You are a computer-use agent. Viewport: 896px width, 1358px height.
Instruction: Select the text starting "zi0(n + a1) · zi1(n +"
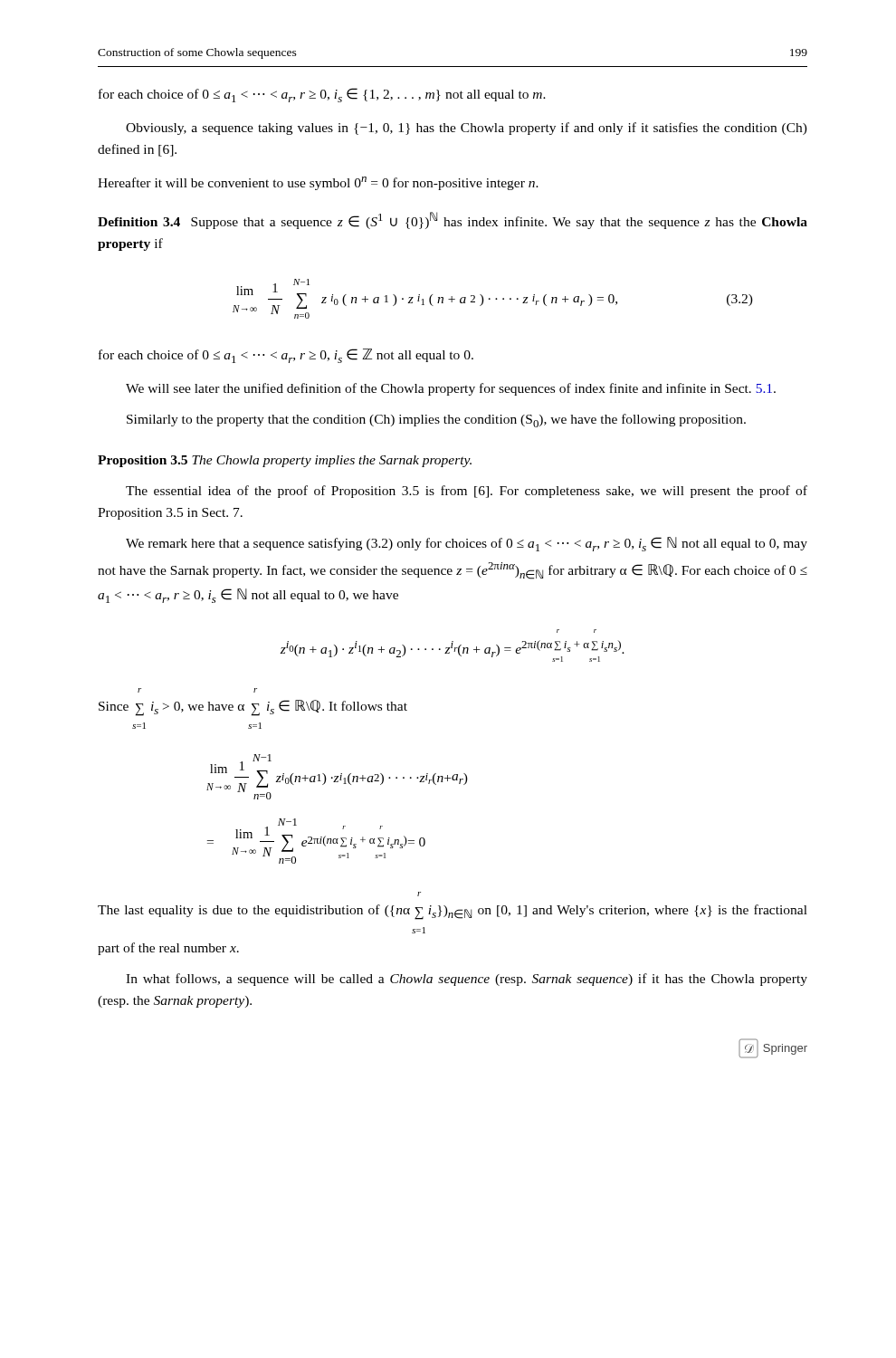pos(453,645)
